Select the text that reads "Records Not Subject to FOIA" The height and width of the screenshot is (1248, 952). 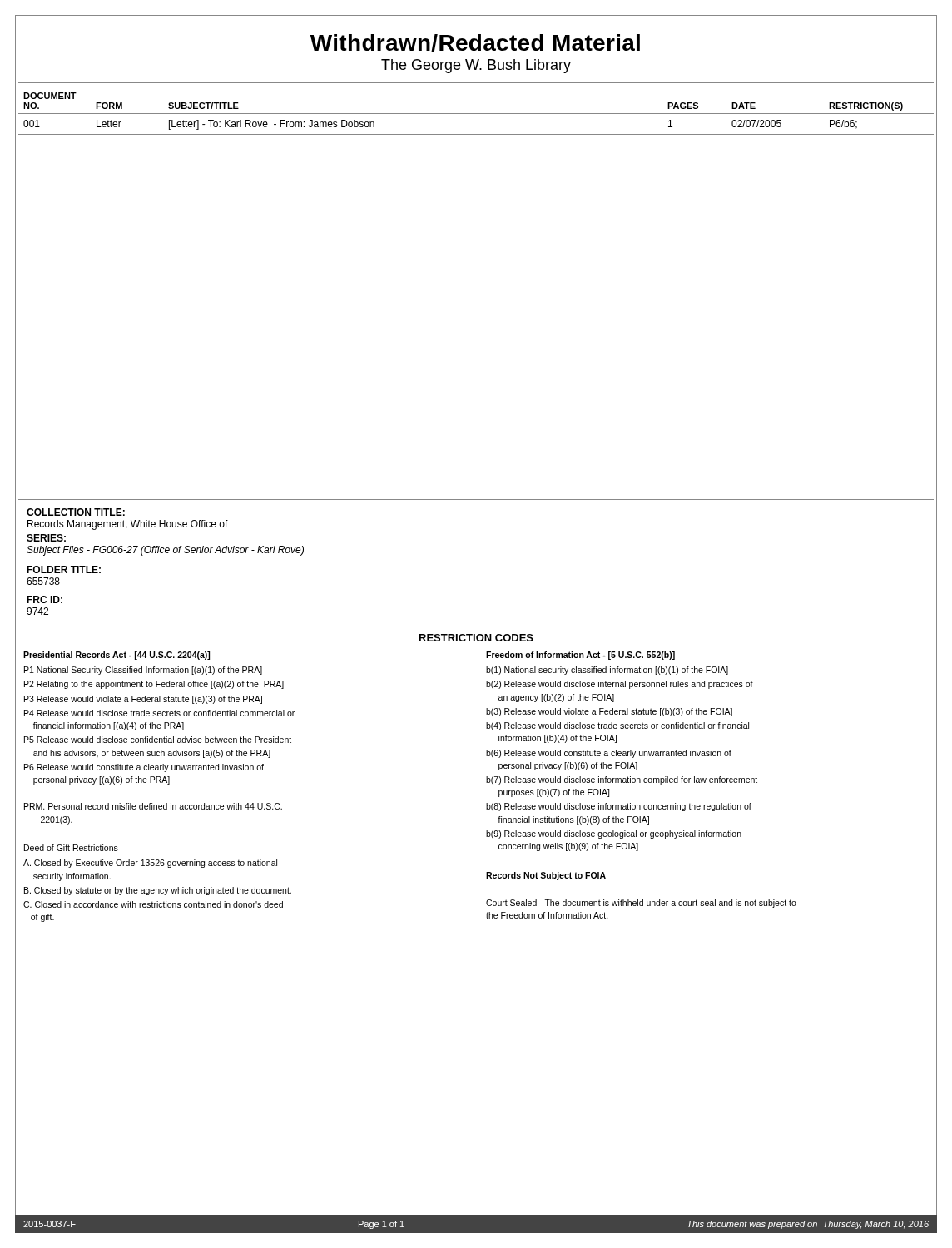tap(546, 875)
